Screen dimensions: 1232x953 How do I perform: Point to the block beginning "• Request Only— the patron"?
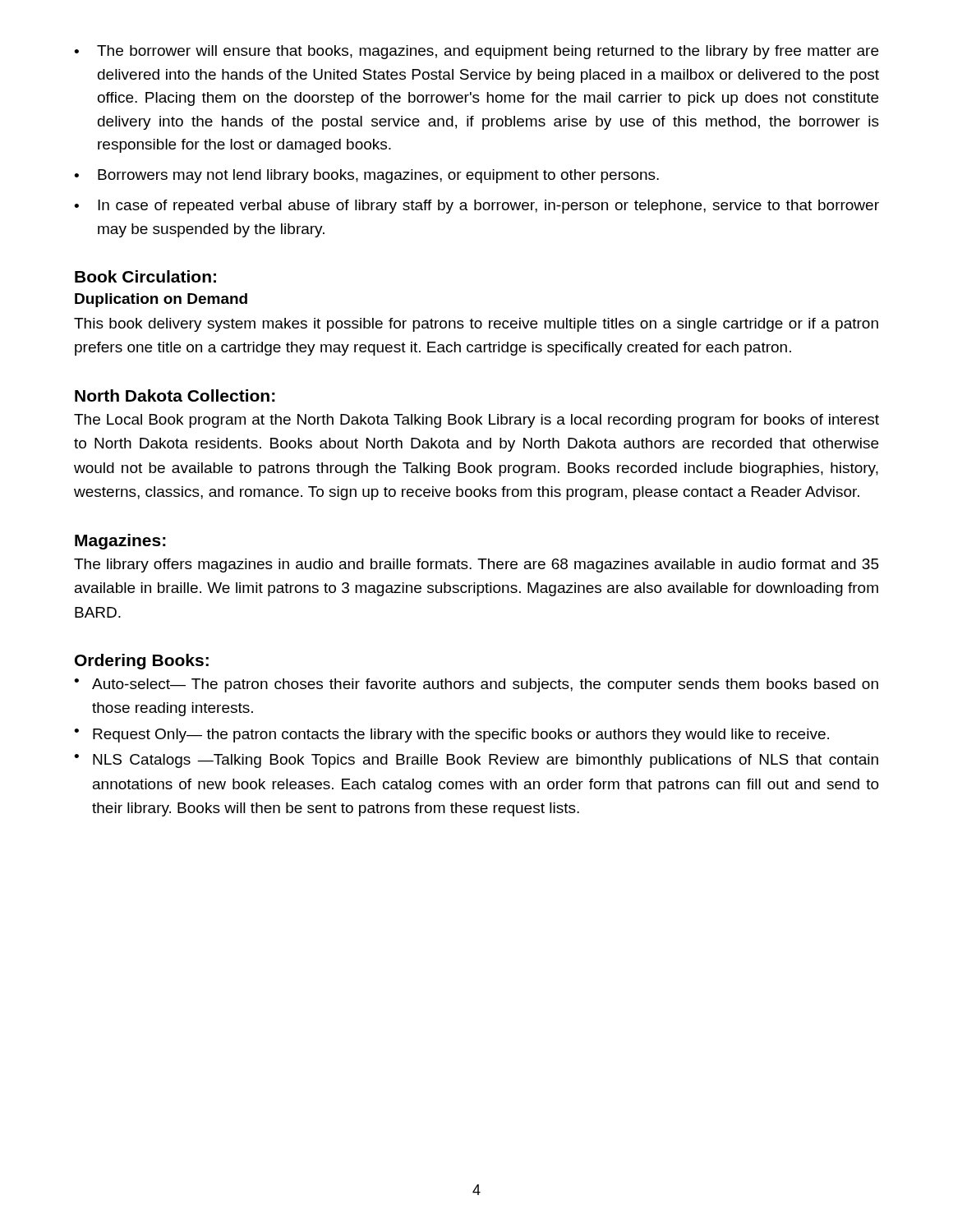(476, 734)
